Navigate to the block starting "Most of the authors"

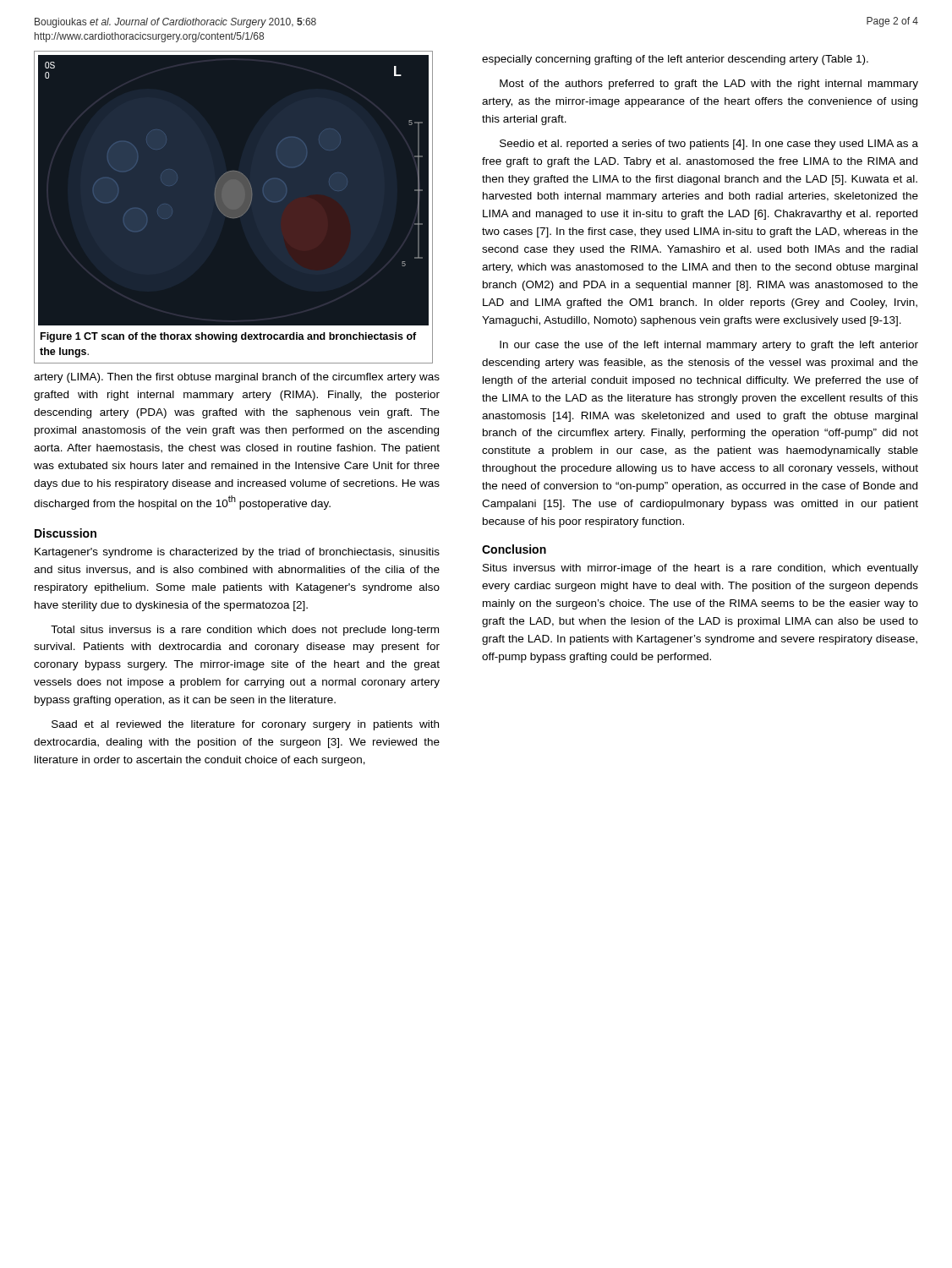tap(700, 102)
